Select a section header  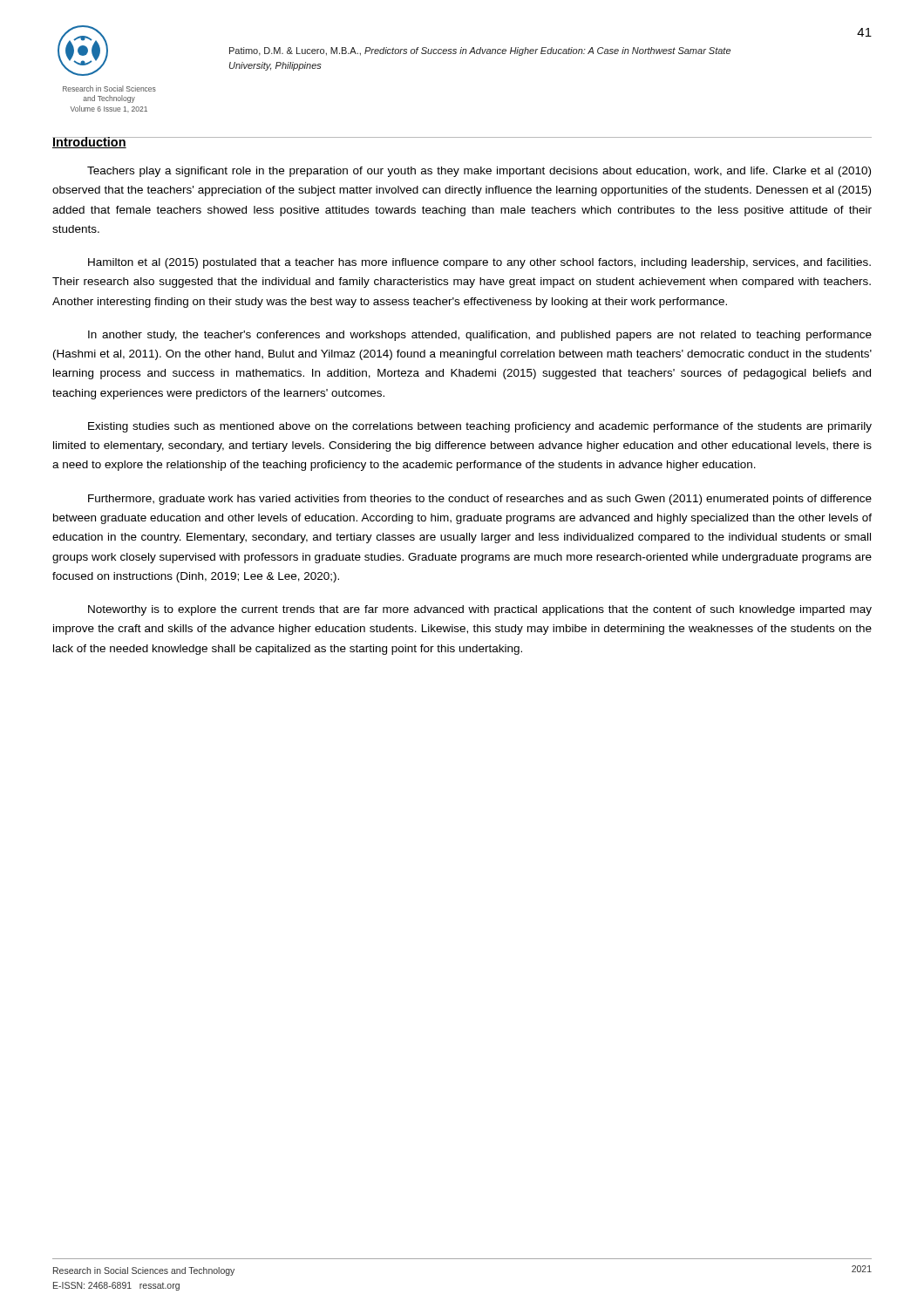[x=89, y=142]
